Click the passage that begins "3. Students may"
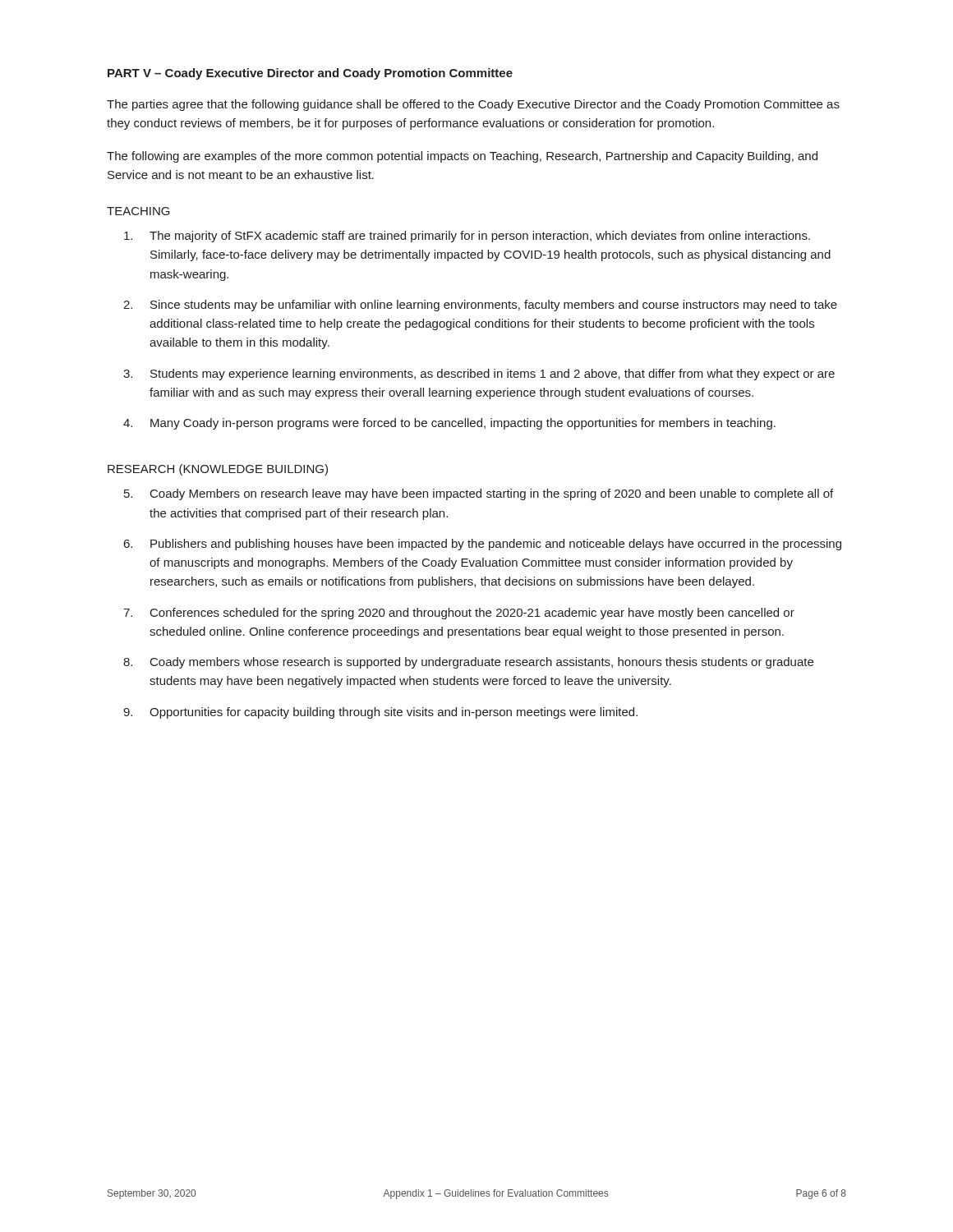The image size is (953, 1232). (x=485, y=383)
